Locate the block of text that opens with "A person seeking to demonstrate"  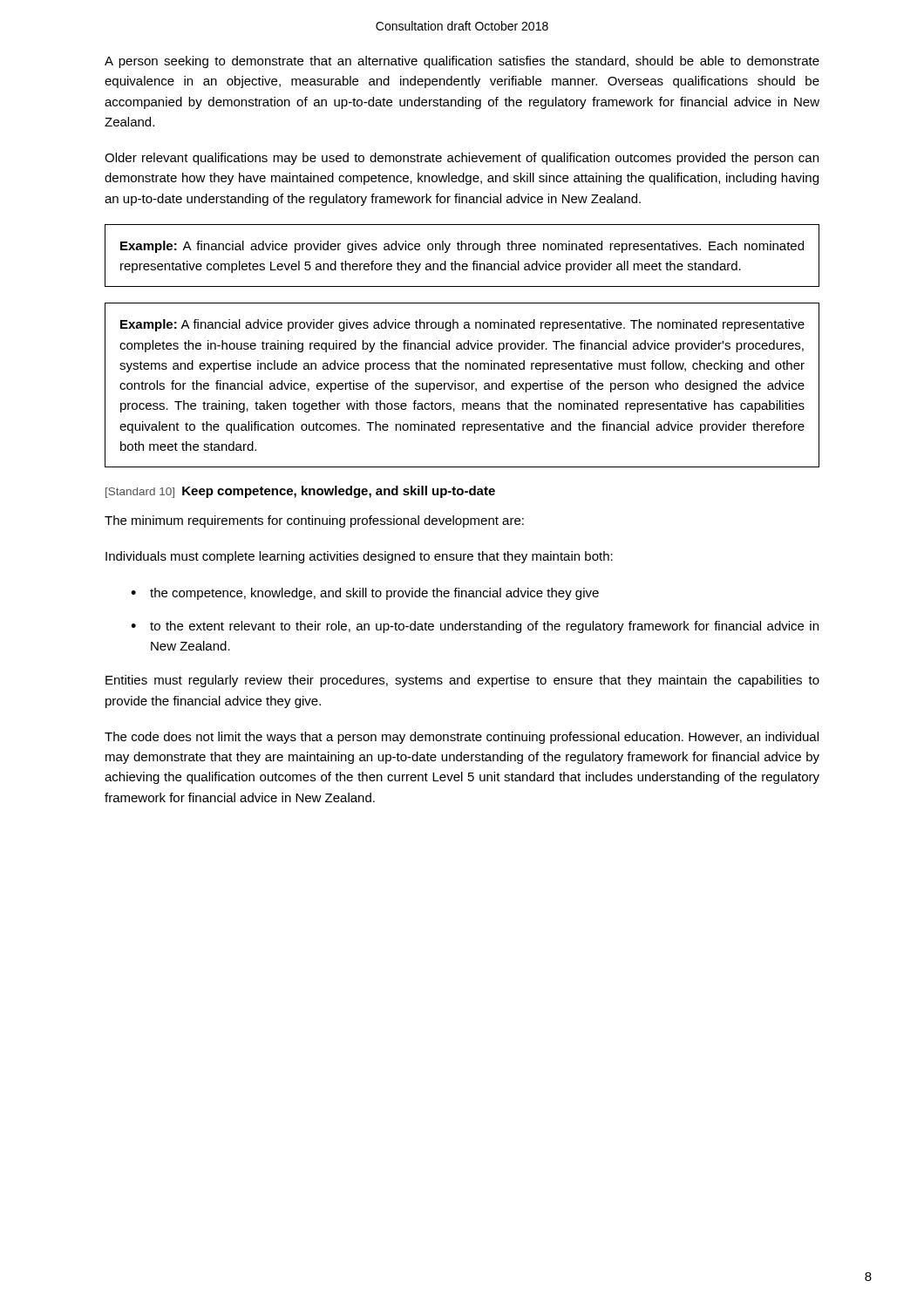tap(462, 91)
